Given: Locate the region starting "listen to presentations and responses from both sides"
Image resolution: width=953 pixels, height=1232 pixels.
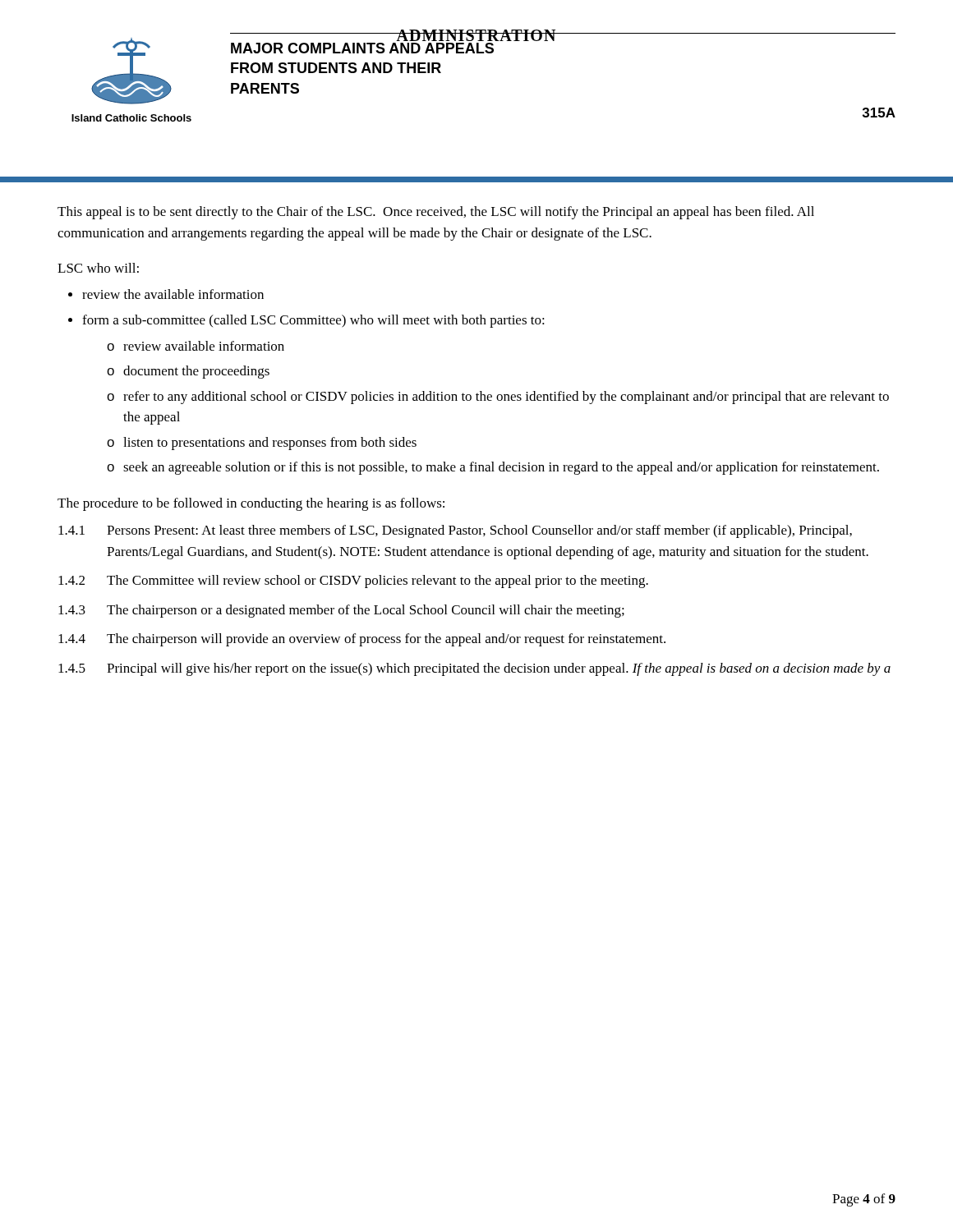Looking at the screenshot, I should click(x=270, y=442).
